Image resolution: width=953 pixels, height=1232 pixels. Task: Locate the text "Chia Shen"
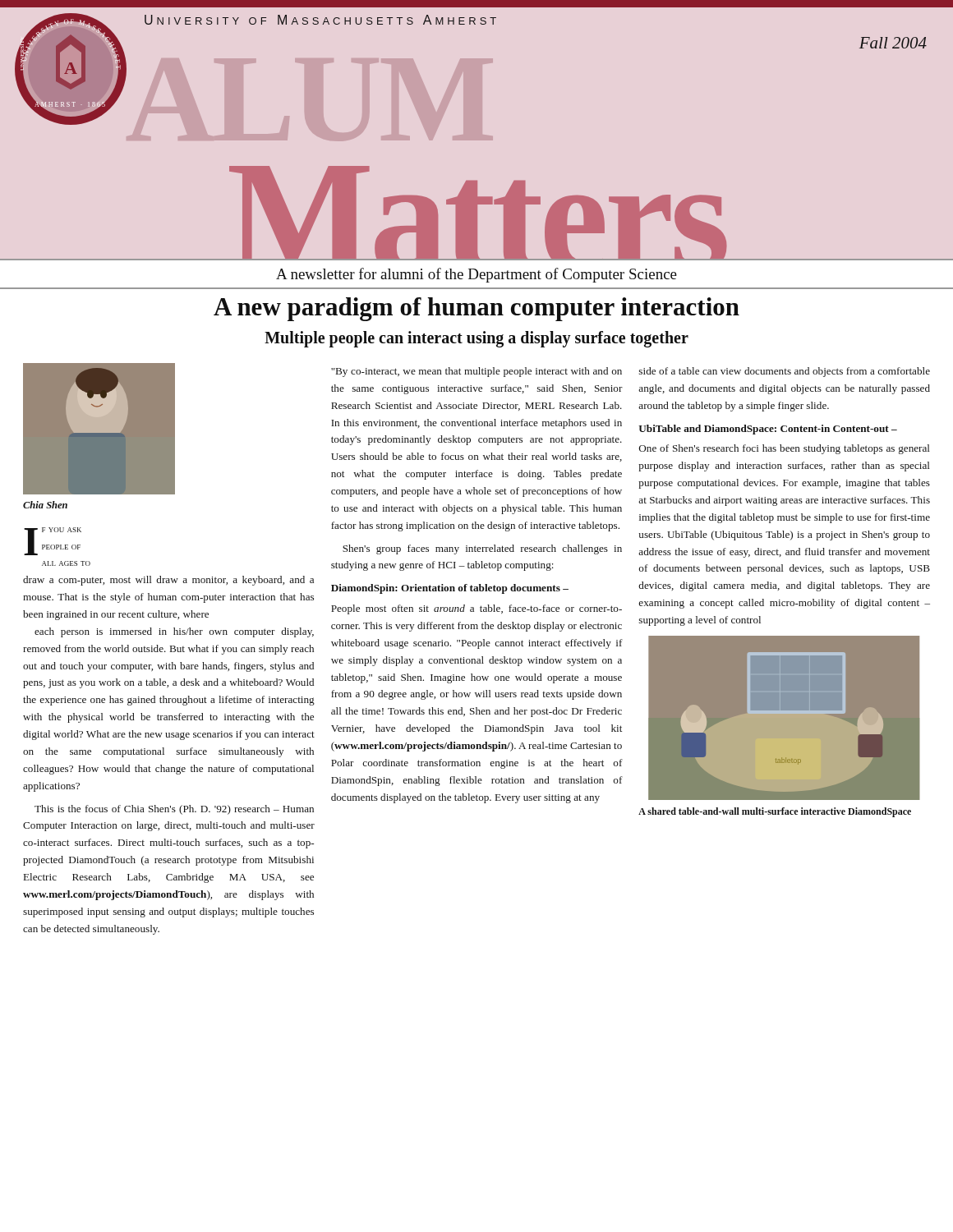point(45,505)
